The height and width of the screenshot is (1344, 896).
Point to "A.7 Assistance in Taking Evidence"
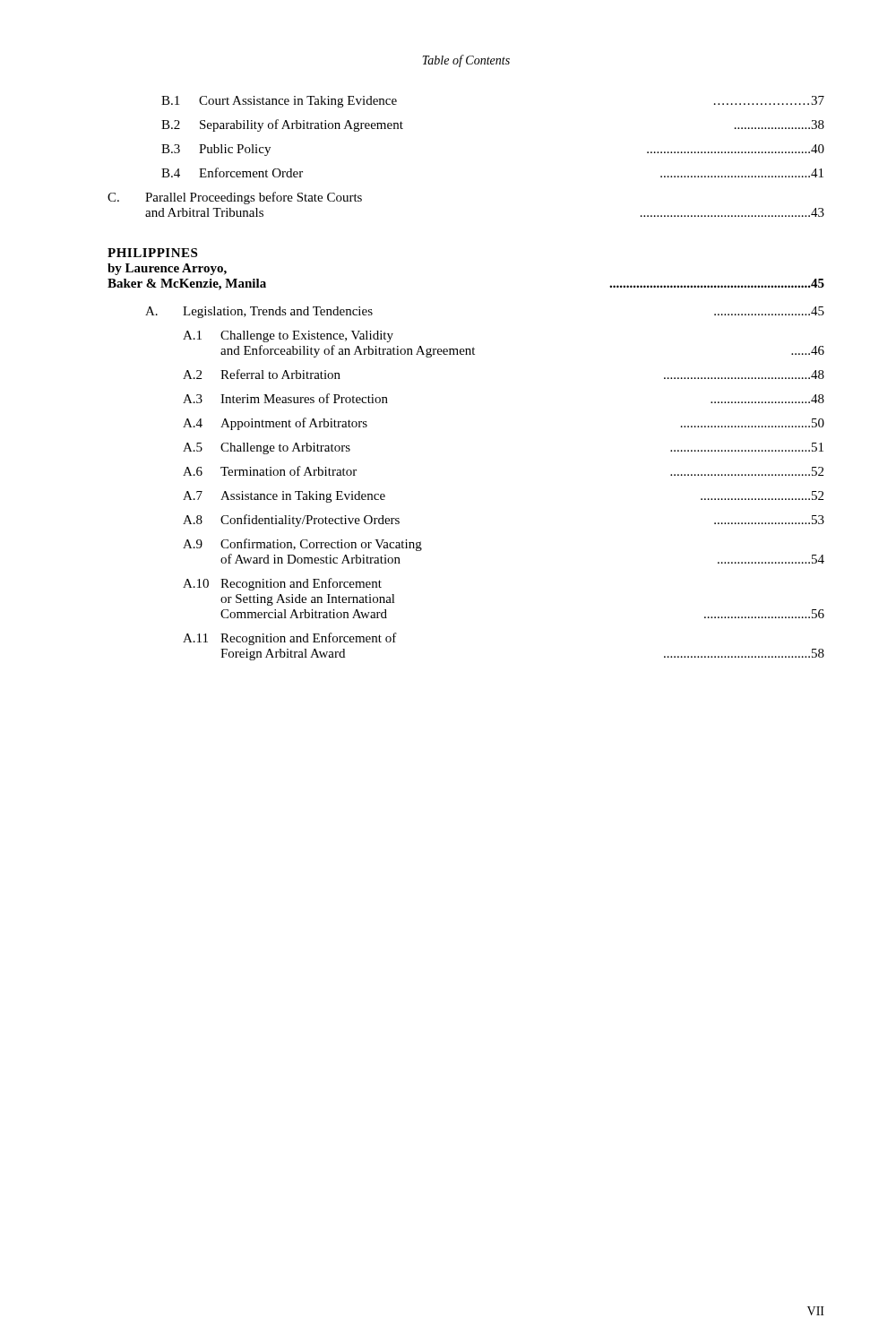pyautogui.click(x=304, y=497)
